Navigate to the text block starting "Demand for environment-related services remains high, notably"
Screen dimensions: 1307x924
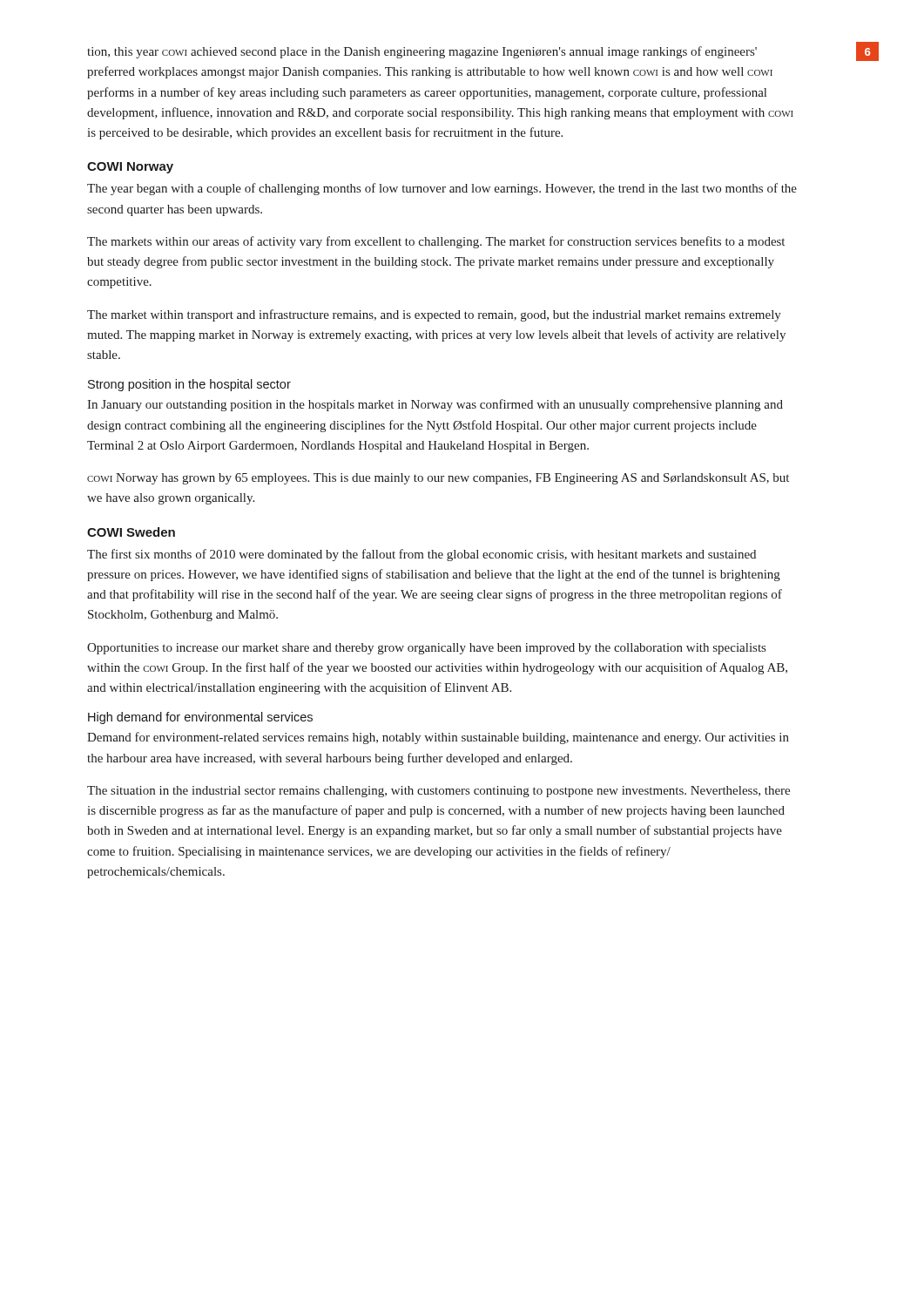(x=444, y=748)
